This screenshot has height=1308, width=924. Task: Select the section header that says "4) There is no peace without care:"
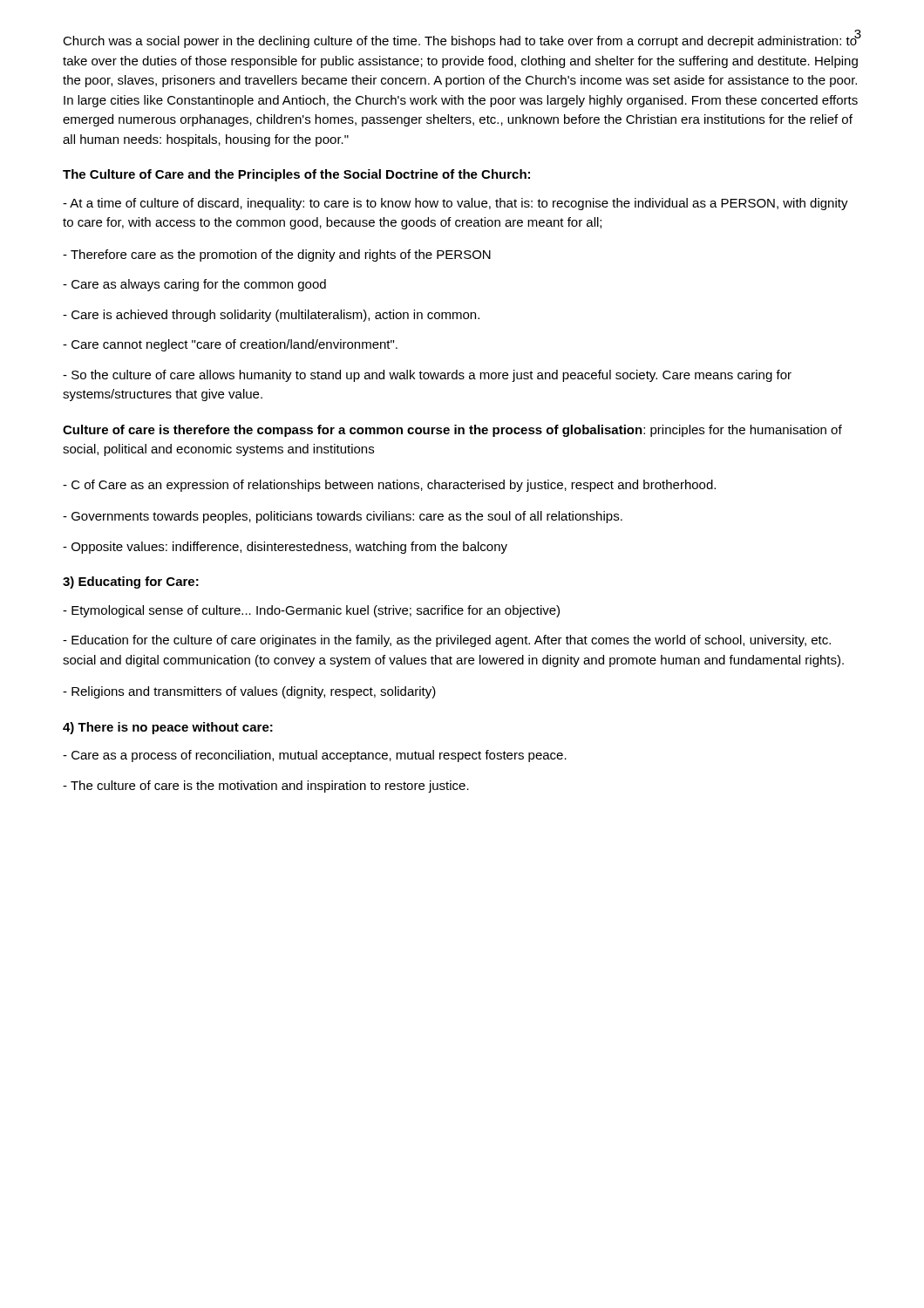168,726
